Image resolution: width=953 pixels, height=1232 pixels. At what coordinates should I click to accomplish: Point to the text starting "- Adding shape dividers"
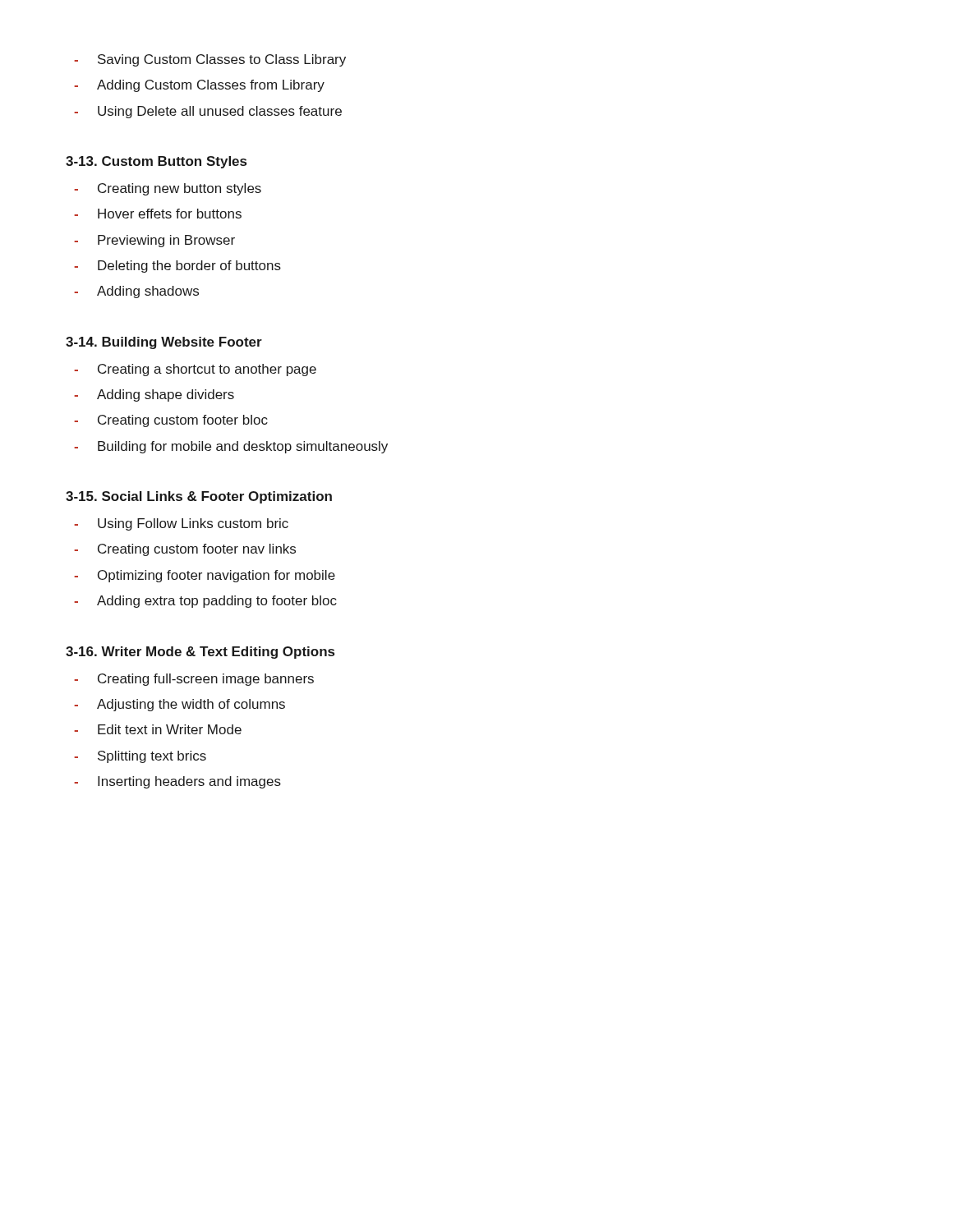(154, 395)
